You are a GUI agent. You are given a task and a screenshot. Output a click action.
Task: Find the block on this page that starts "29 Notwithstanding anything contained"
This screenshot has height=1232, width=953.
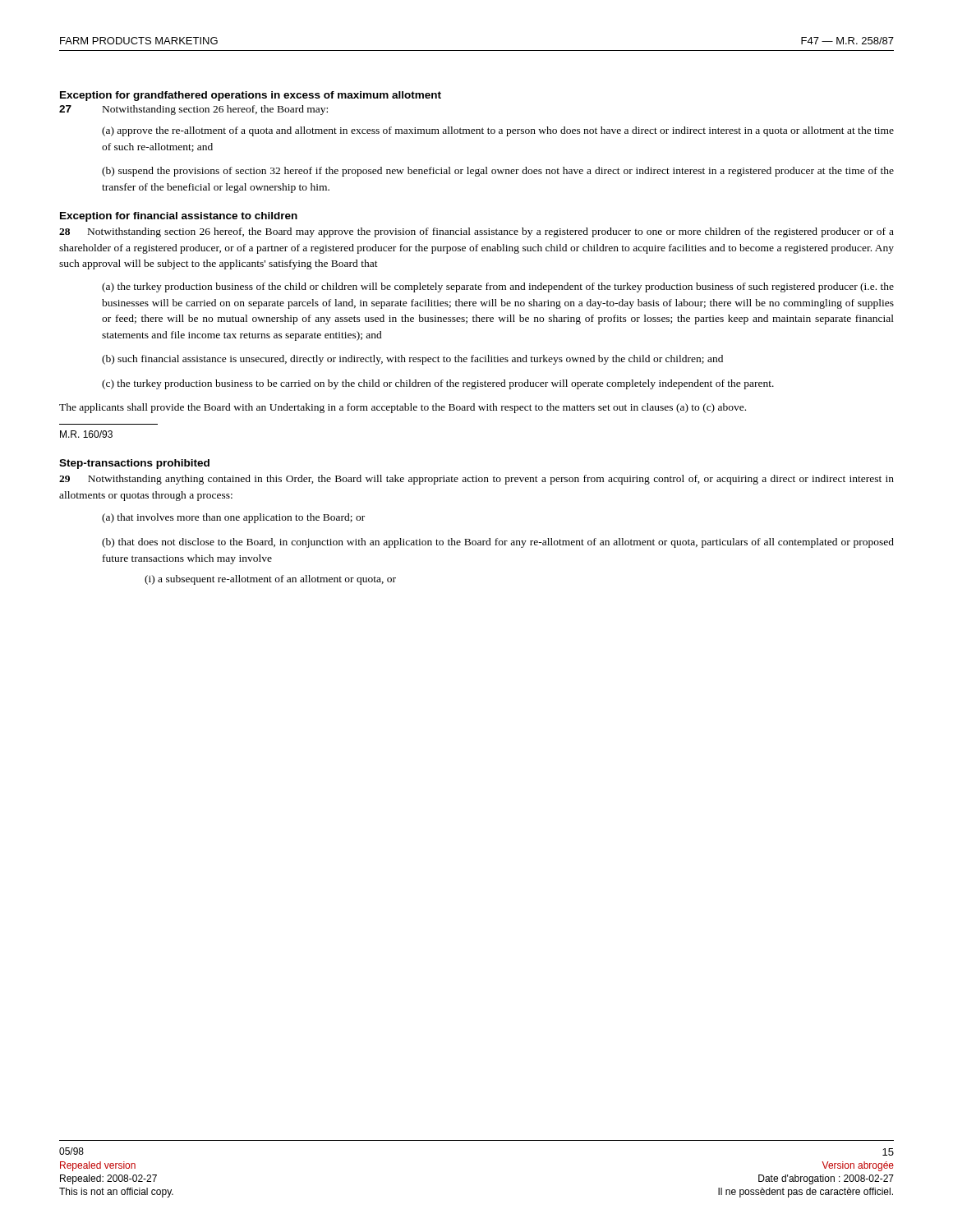(476, 487)
